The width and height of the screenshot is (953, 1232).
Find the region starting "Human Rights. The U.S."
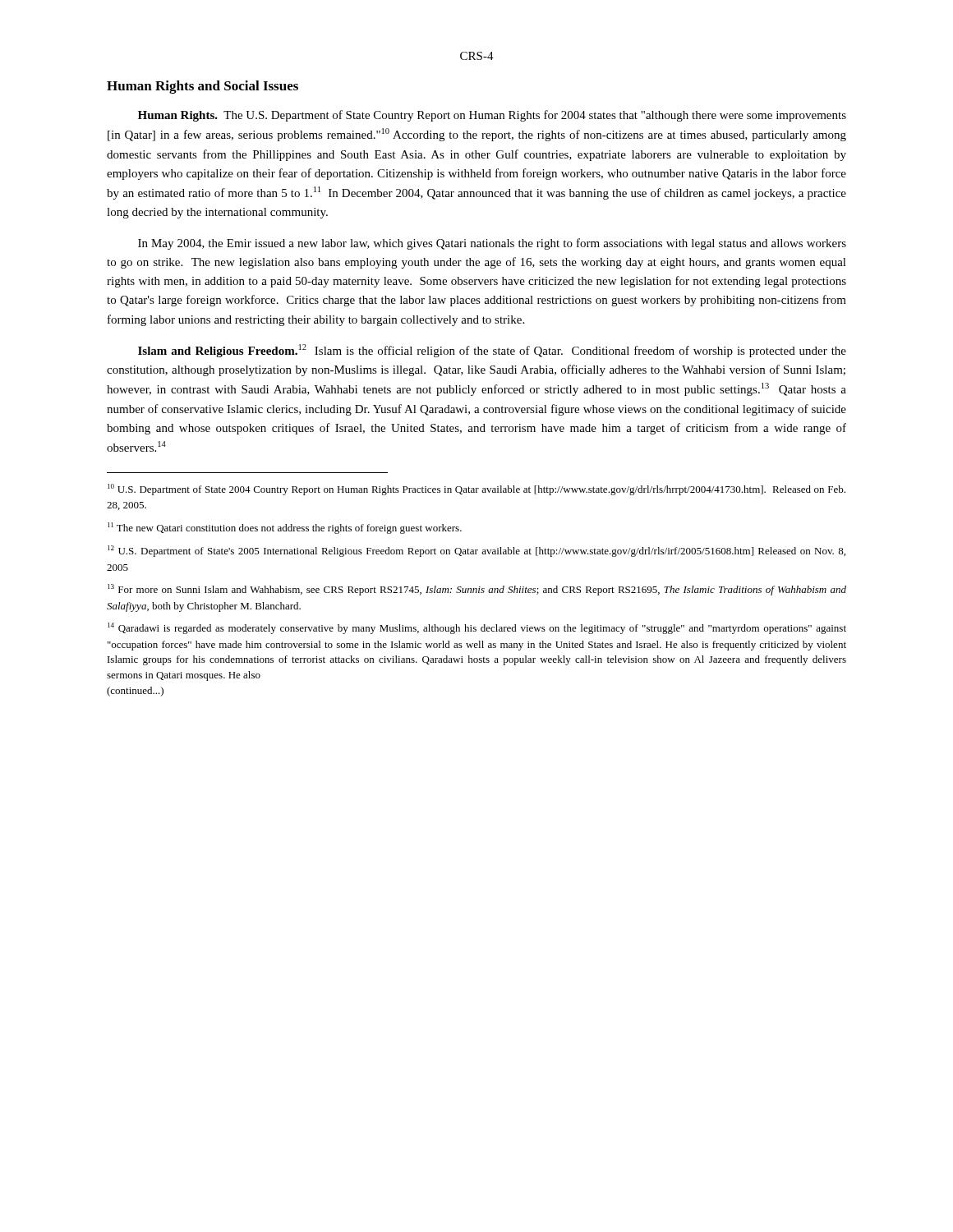(x=476, y=282)
